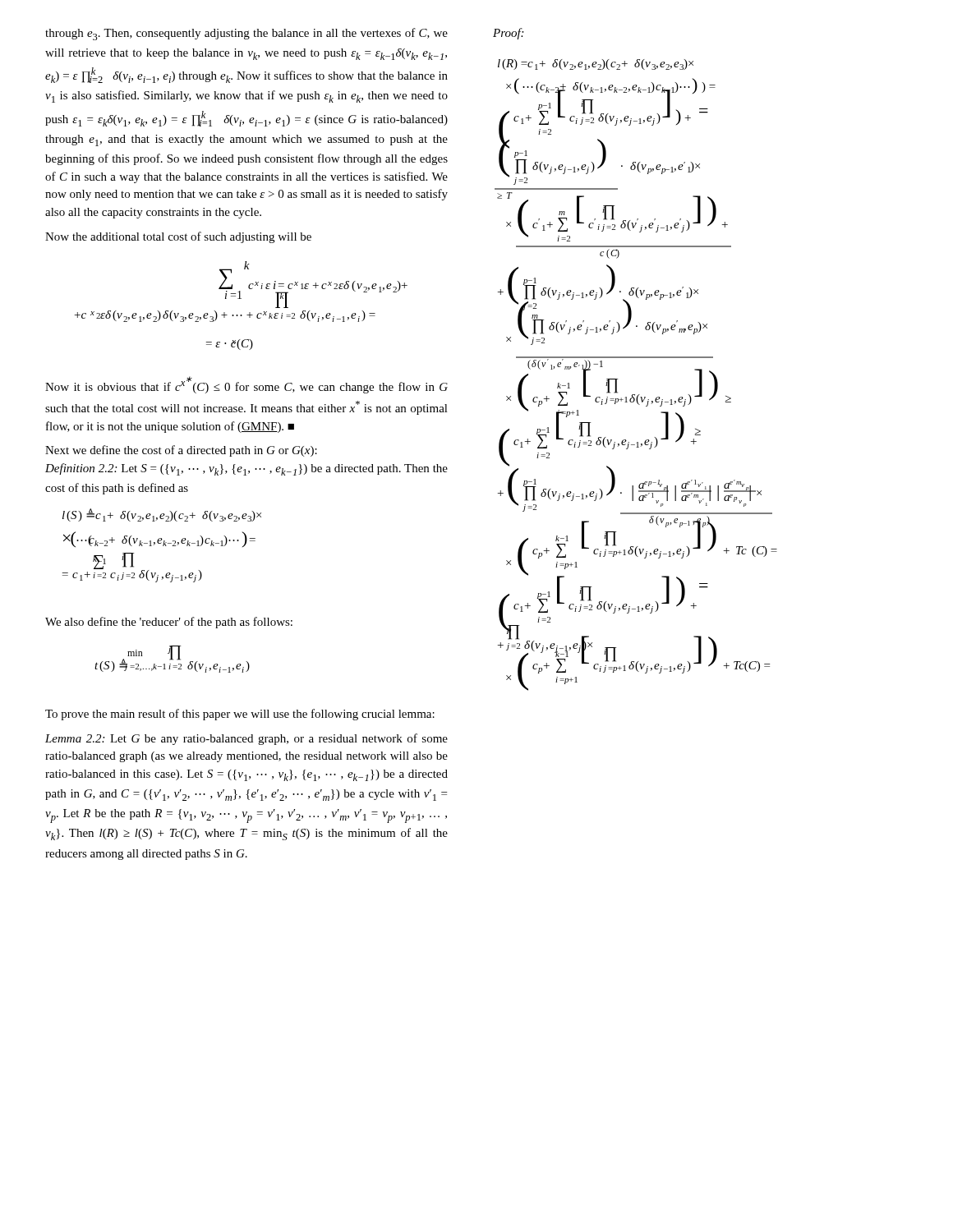
Task: Navigate to the element starting "l ( R ) = c 1"
Action: pos(702,632)
